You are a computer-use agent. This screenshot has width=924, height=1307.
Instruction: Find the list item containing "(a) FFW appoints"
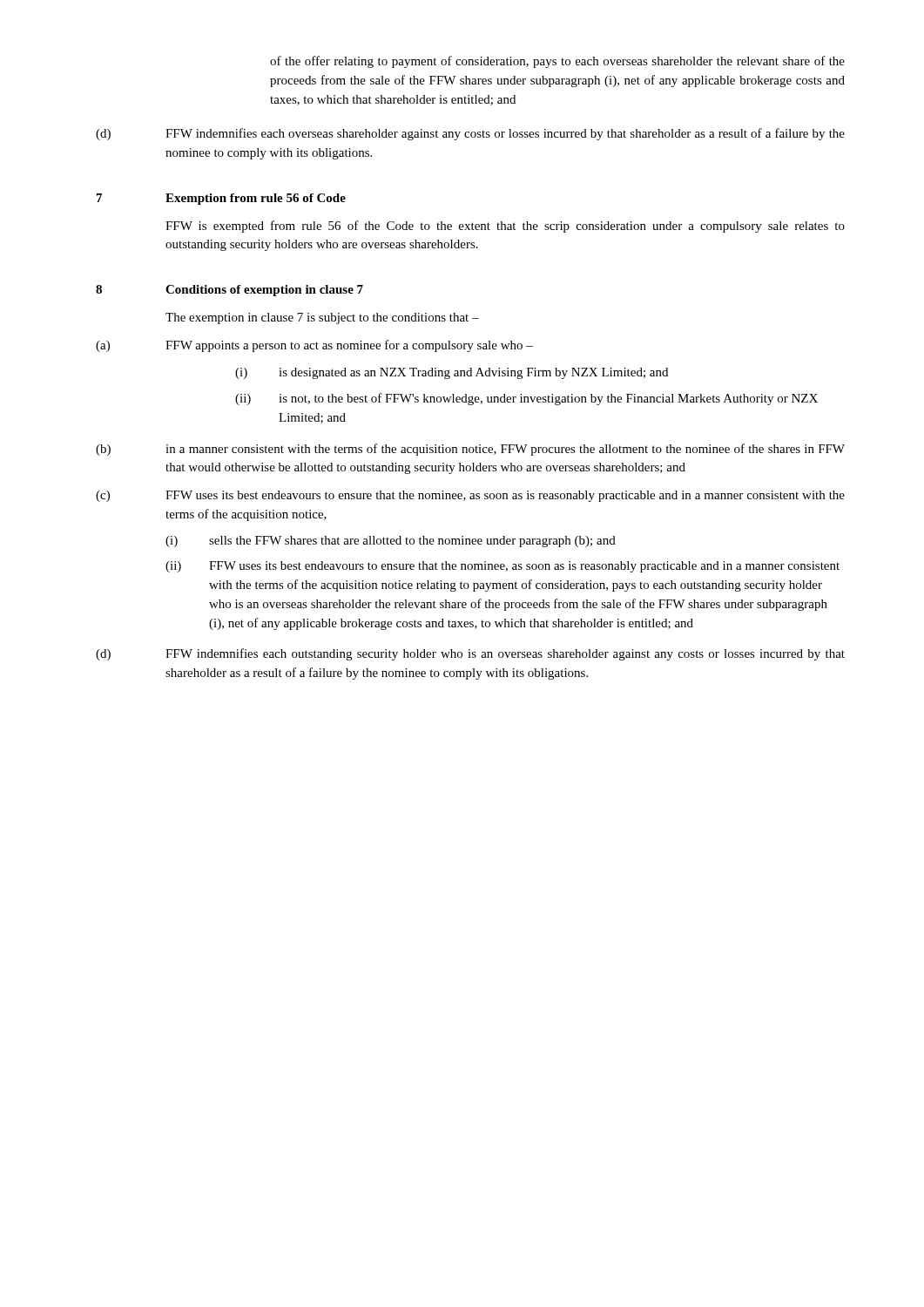click(x=470, y=345)
